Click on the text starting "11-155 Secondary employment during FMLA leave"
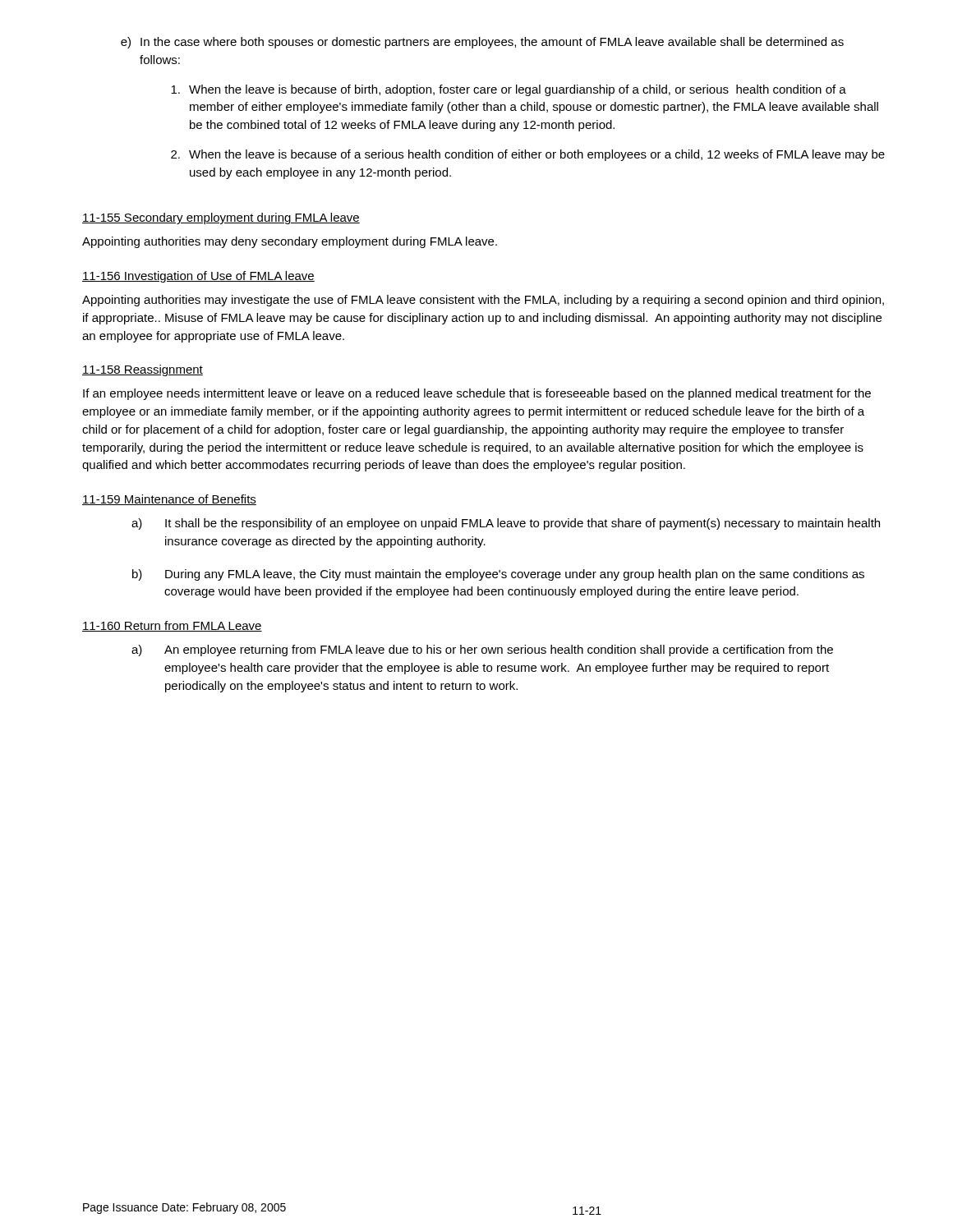Viewport: 953px width, 1232px height. pos(221,217)
